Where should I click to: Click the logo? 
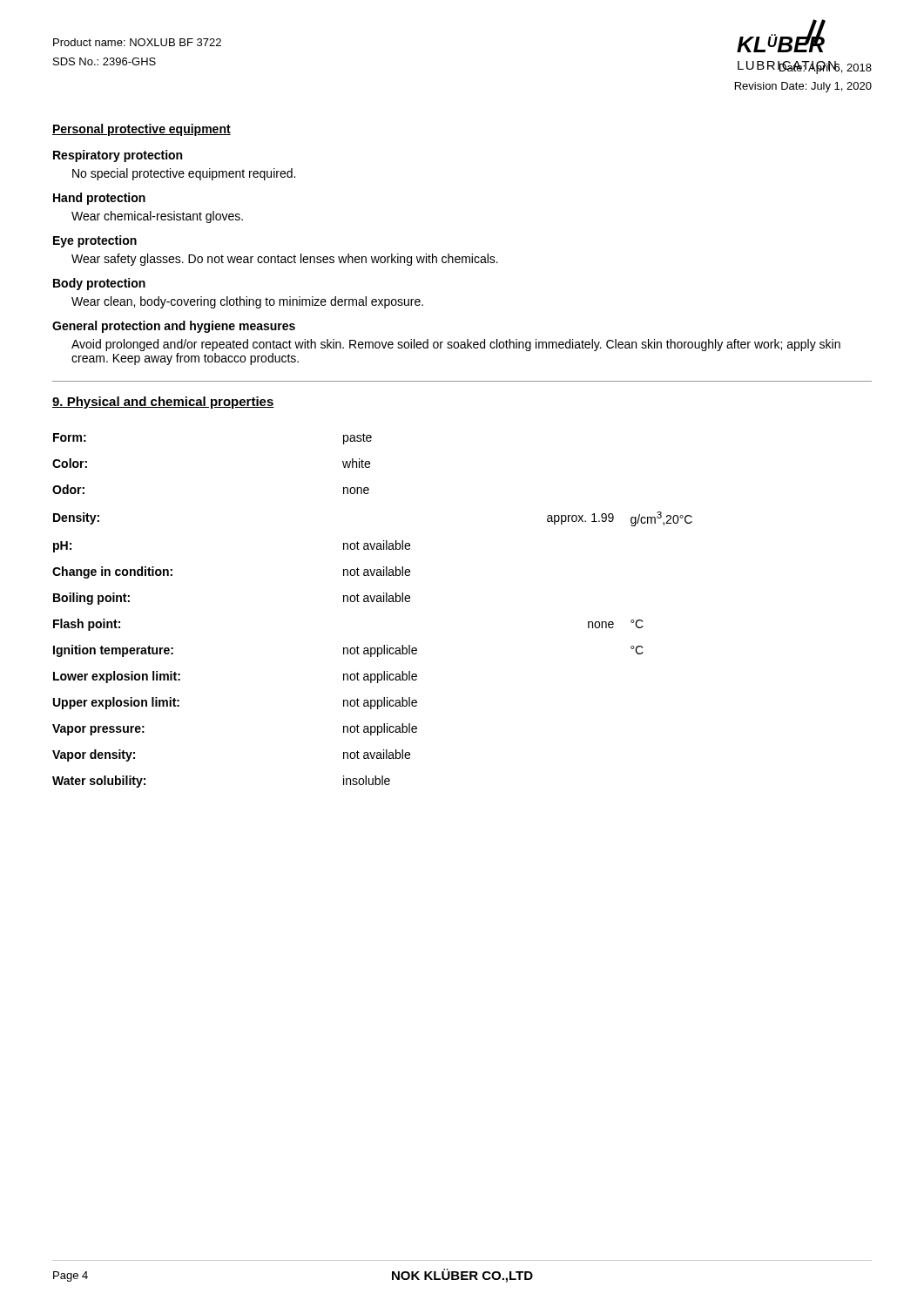click(804, 46)
